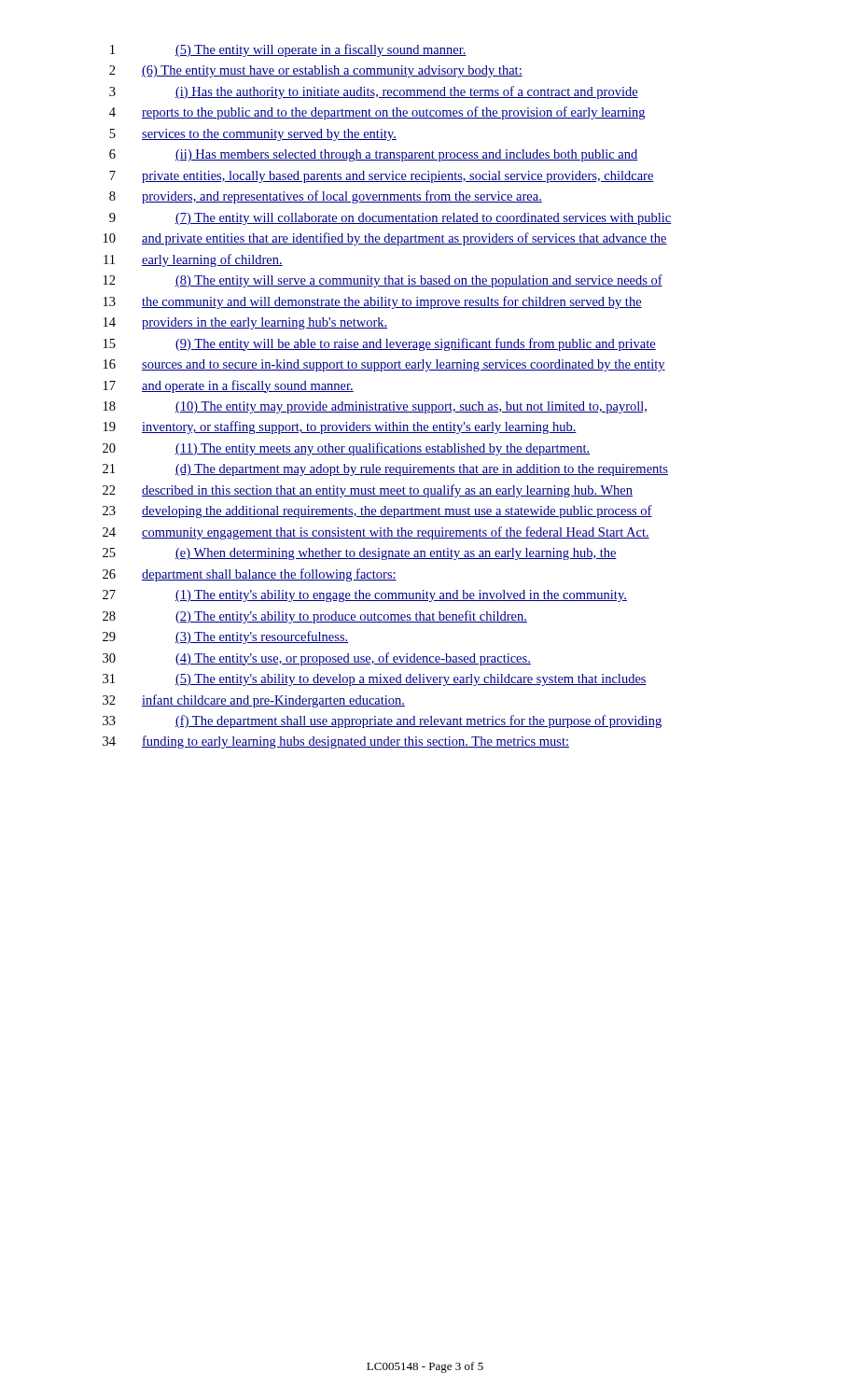Point to the block beginning "3 (i) Has the authority to initiate"
Image resolution: width=850 pixels, height=1400 pixels.
tap(425, 92)
